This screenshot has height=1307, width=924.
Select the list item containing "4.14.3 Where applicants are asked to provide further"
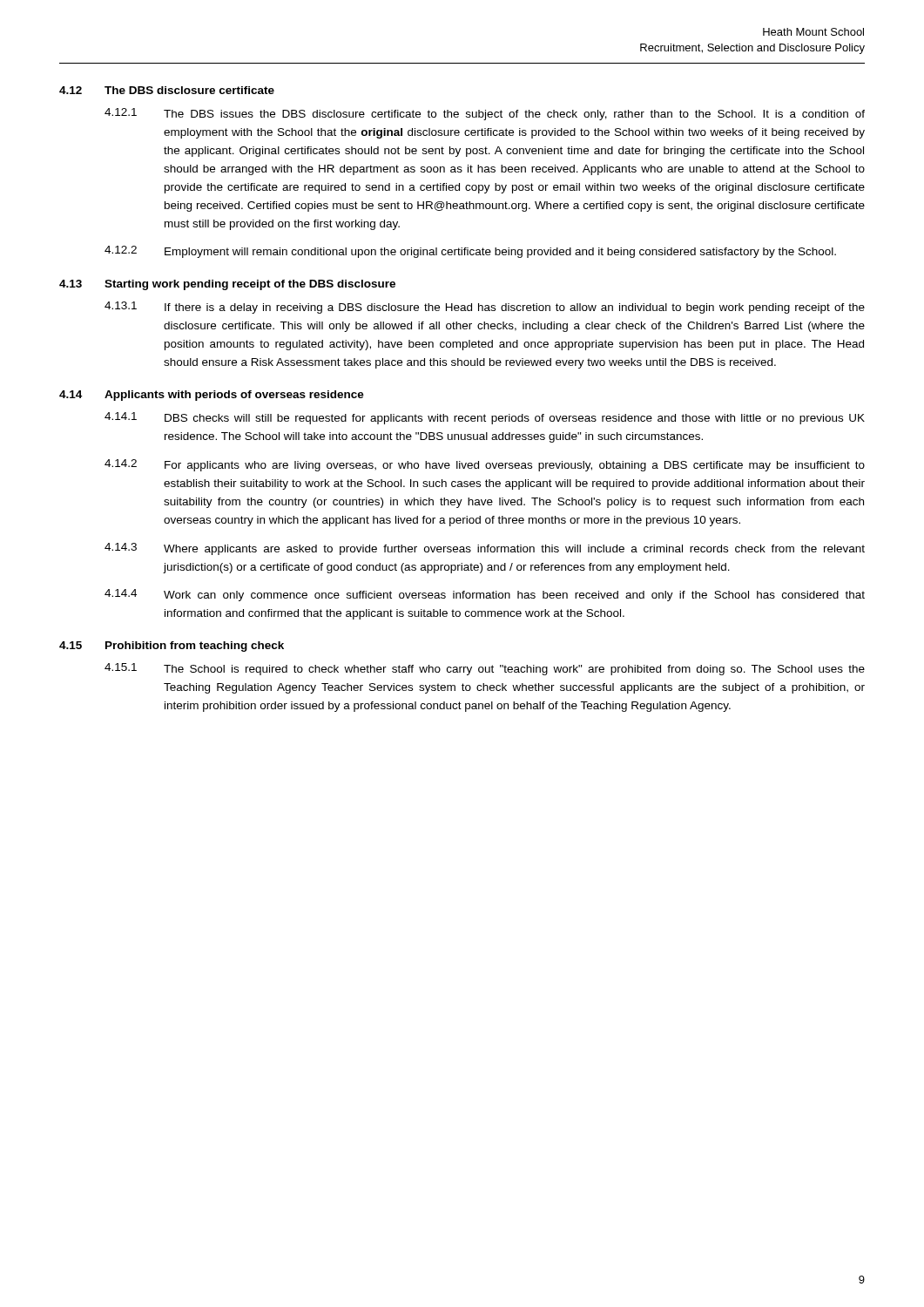coord(485,558)
